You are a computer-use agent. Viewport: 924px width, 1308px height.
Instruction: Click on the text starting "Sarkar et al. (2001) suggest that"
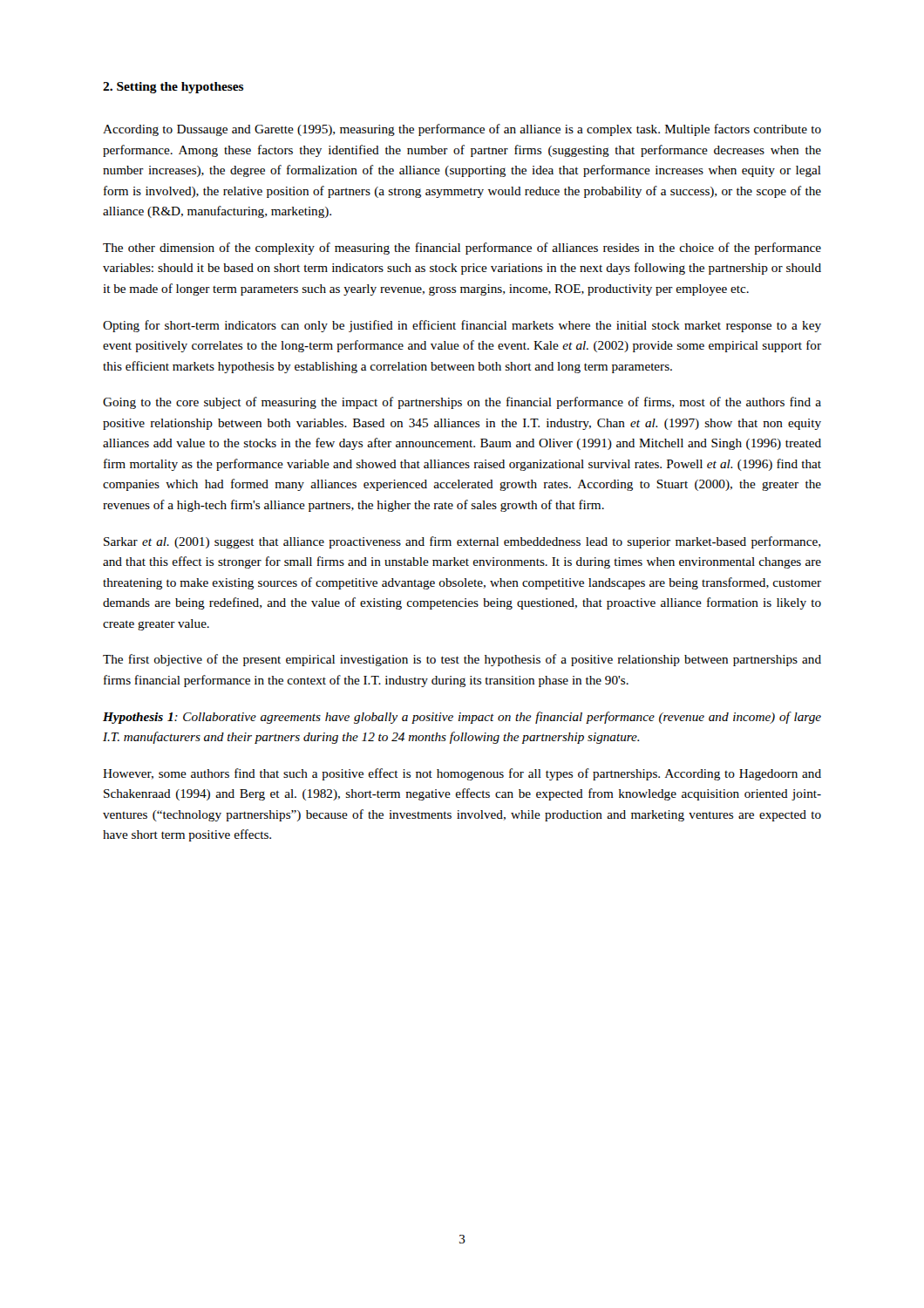[462, 582]
